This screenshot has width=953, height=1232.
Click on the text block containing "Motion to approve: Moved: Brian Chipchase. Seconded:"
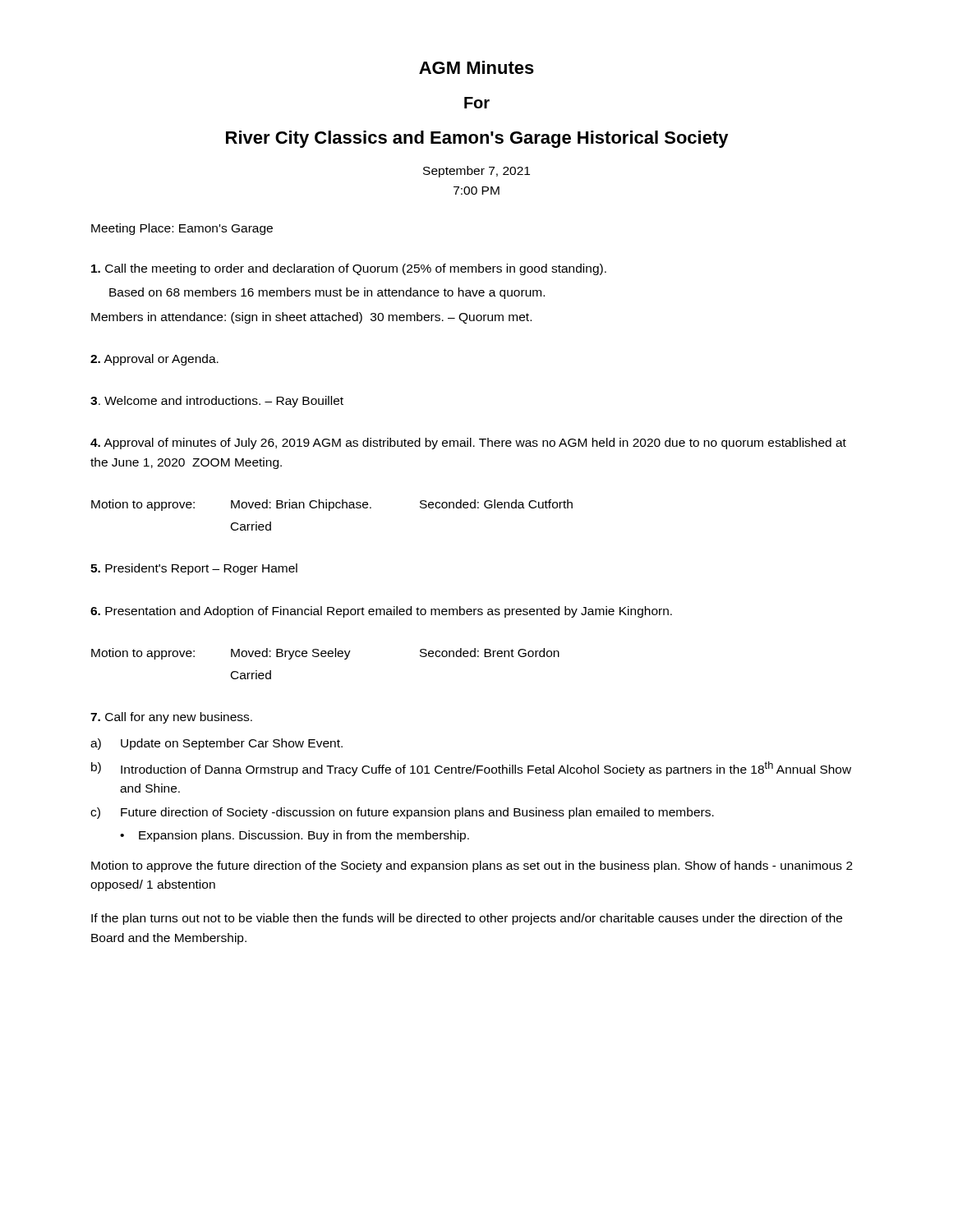click(476, 515)
